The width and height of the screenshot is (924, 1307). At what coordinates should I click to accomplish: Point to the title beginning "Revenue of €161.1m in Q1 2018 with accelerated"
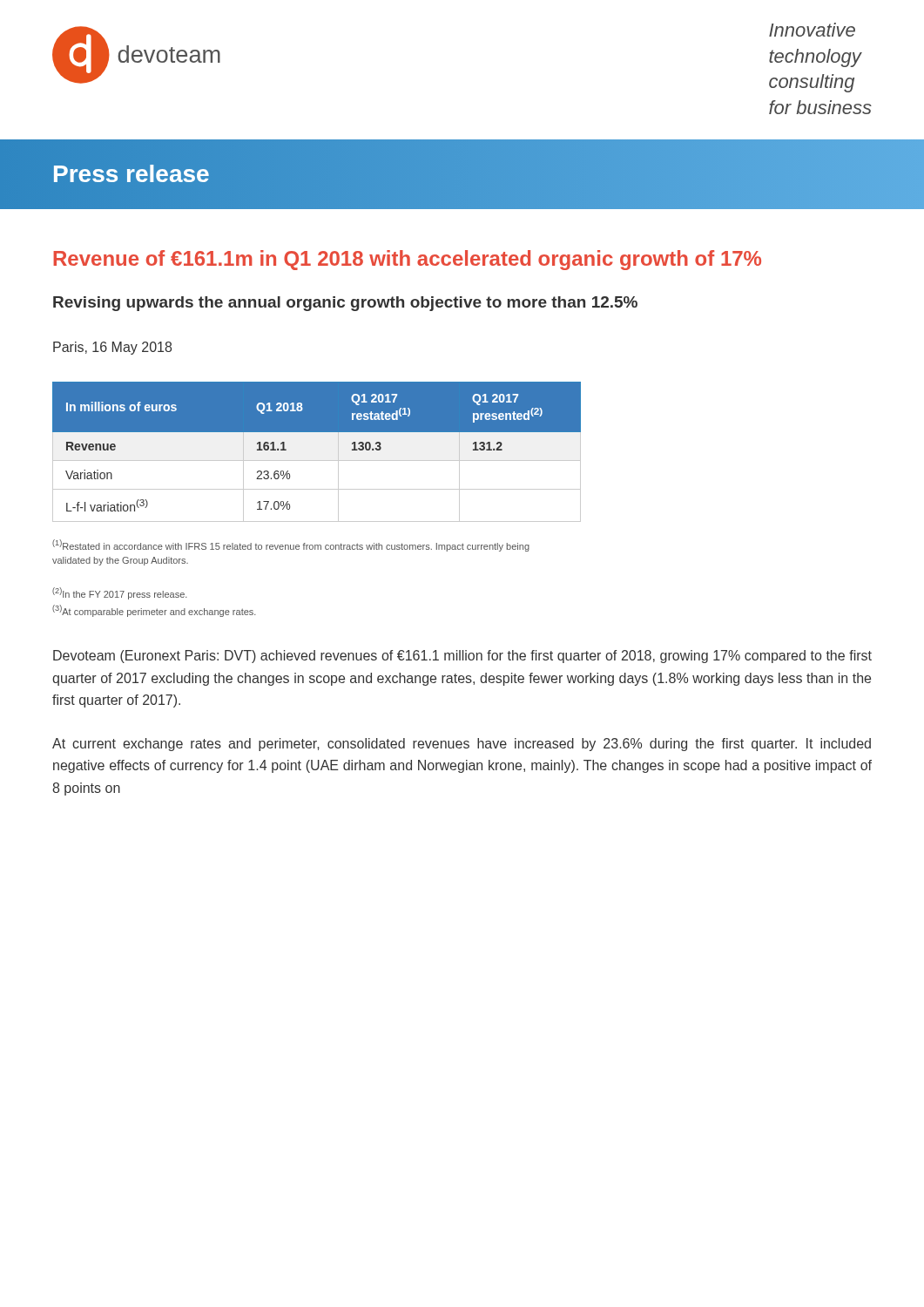coord(407,258)
